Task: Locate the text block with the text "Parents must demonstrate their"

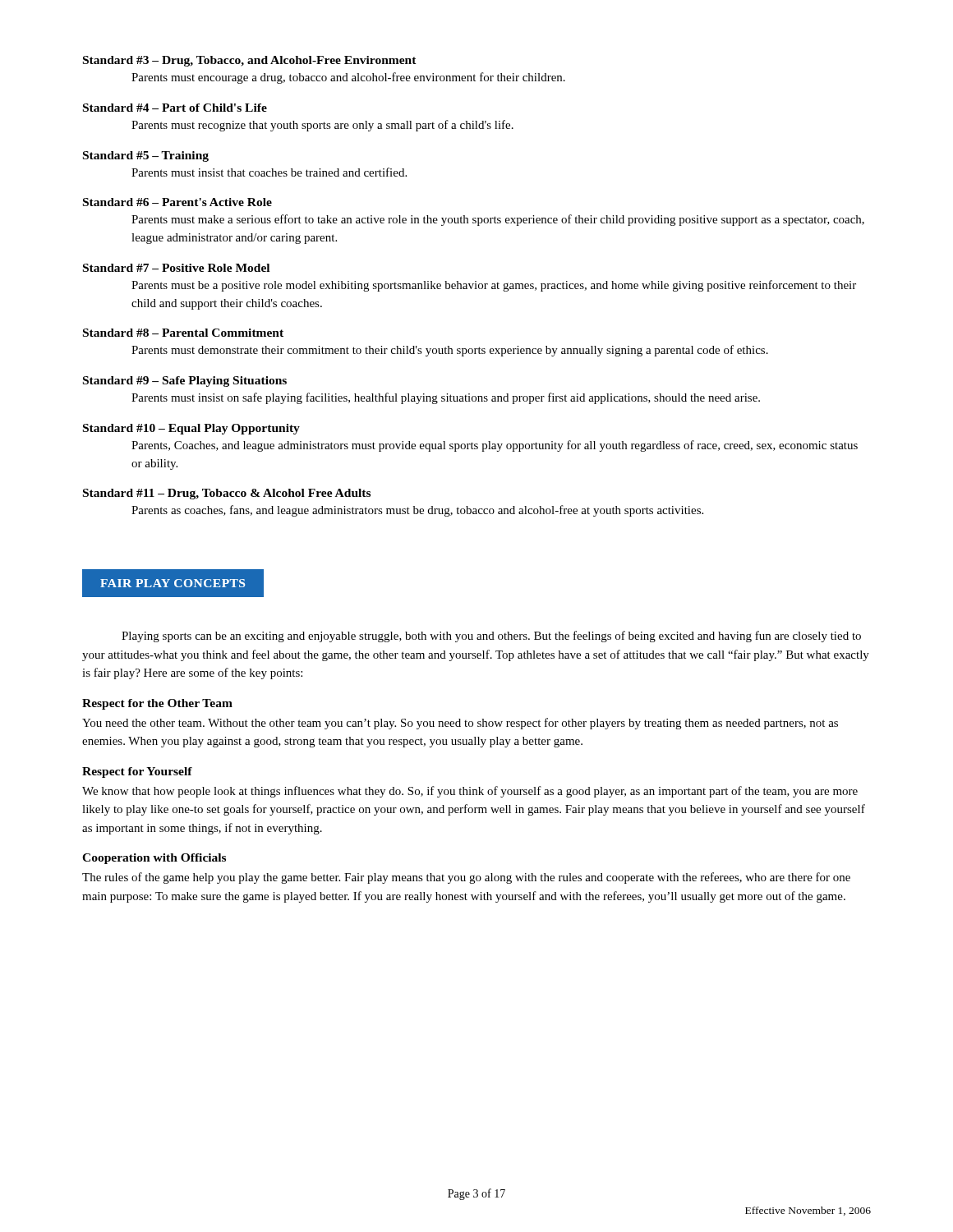Action: click(x=450, y=350)
